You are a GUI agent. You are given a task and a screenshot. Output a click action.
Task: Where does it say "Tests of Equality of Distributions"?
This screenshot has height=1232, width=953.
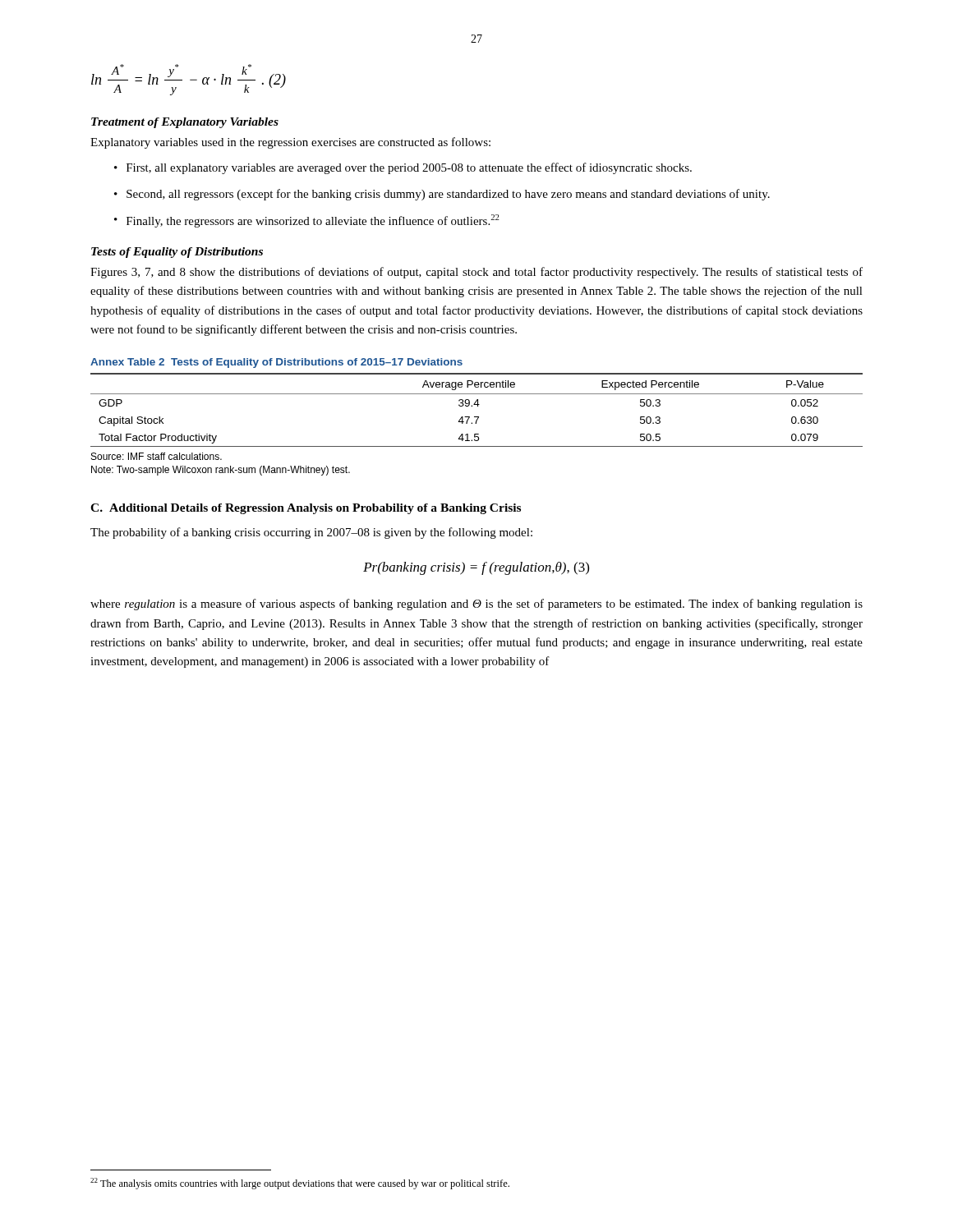tap(177, 251)
